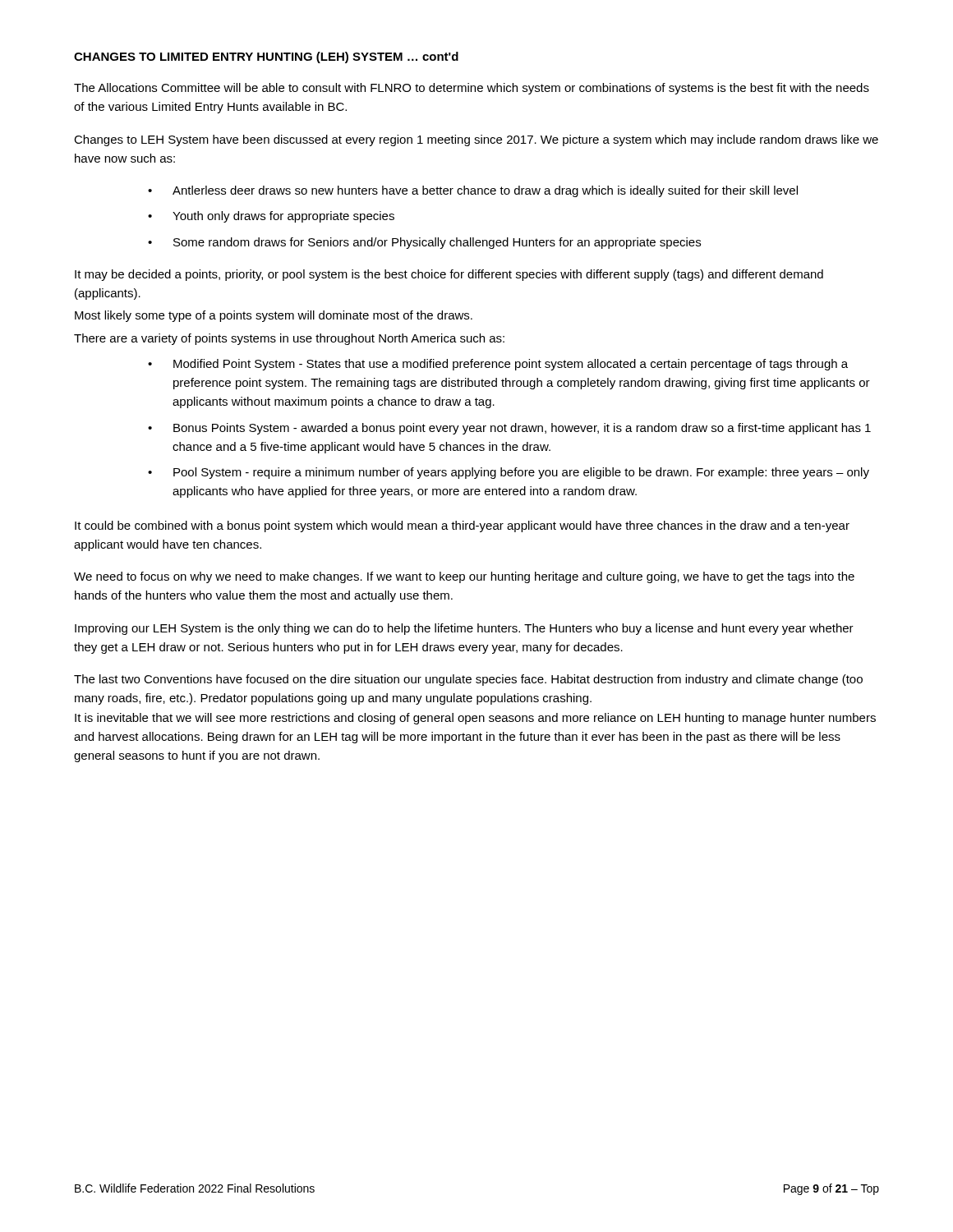The image size is (953, 1232).
Task: Navigate to the text block starting "There are a"
Action: 290,338
